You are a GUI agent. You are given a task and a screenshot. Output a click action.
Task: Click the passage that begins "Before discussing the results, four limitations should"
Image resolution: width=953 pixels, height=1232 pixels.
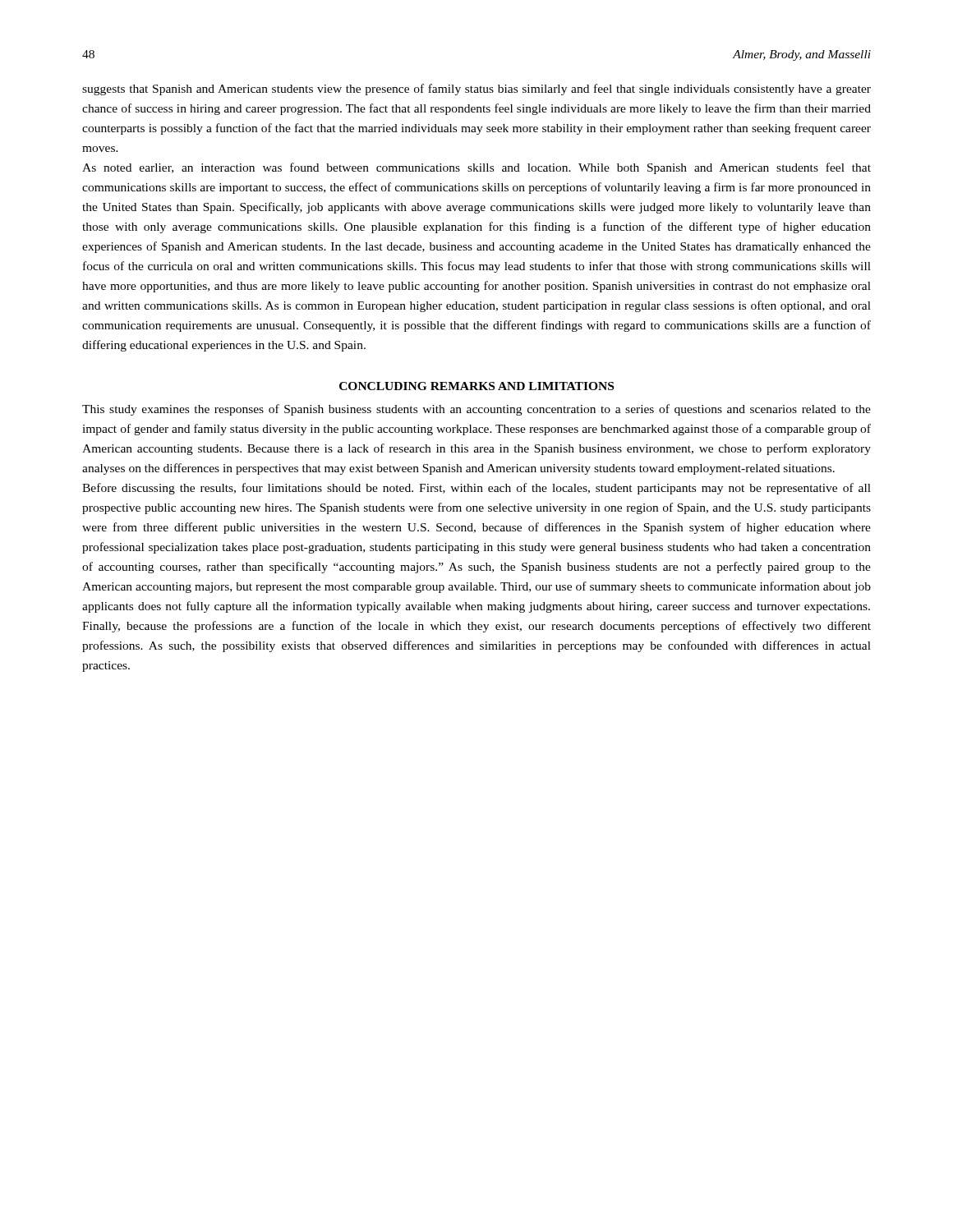click(x=476, y=577)
